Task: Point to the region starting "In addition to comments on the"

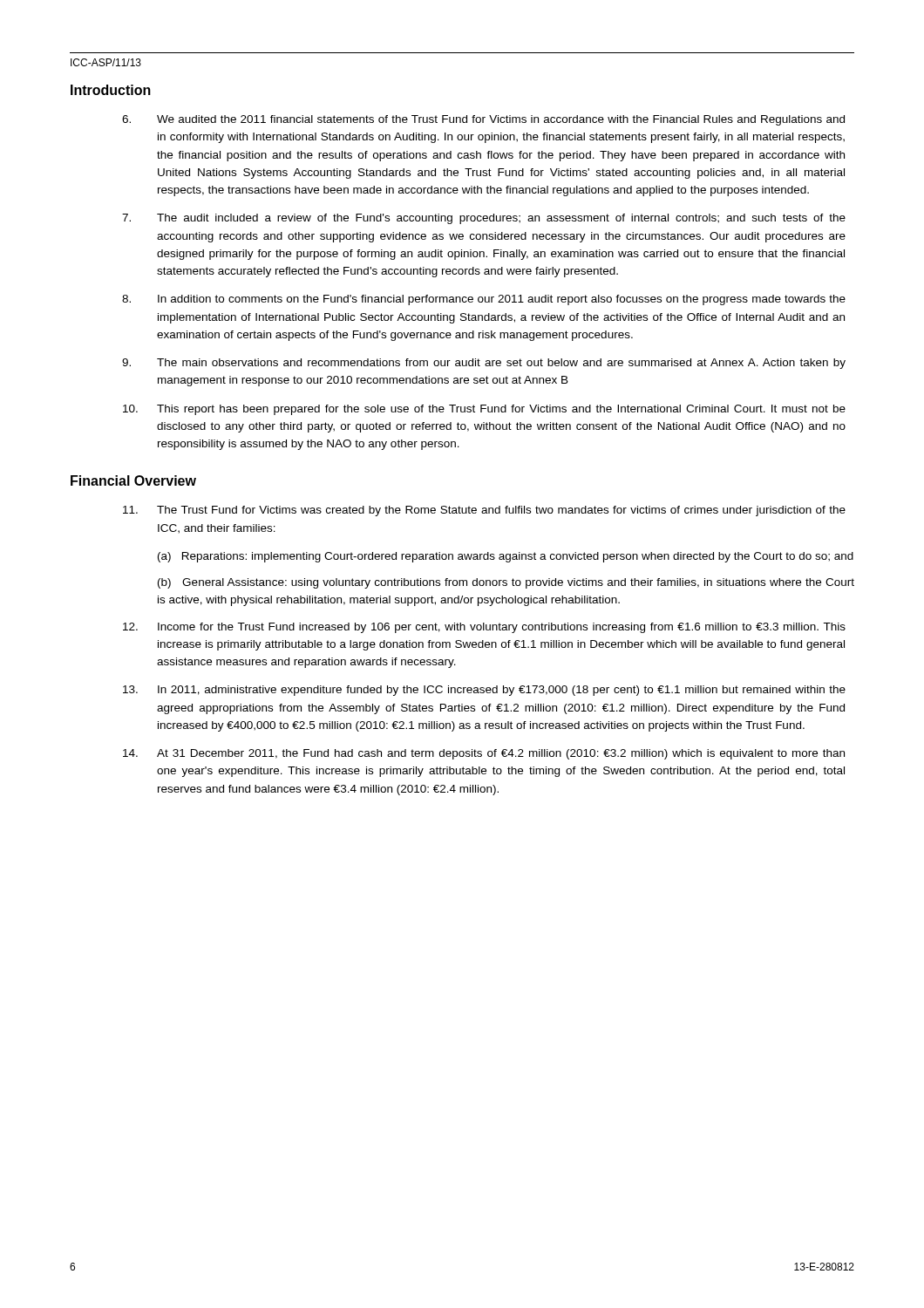Action: coord(484,317)
